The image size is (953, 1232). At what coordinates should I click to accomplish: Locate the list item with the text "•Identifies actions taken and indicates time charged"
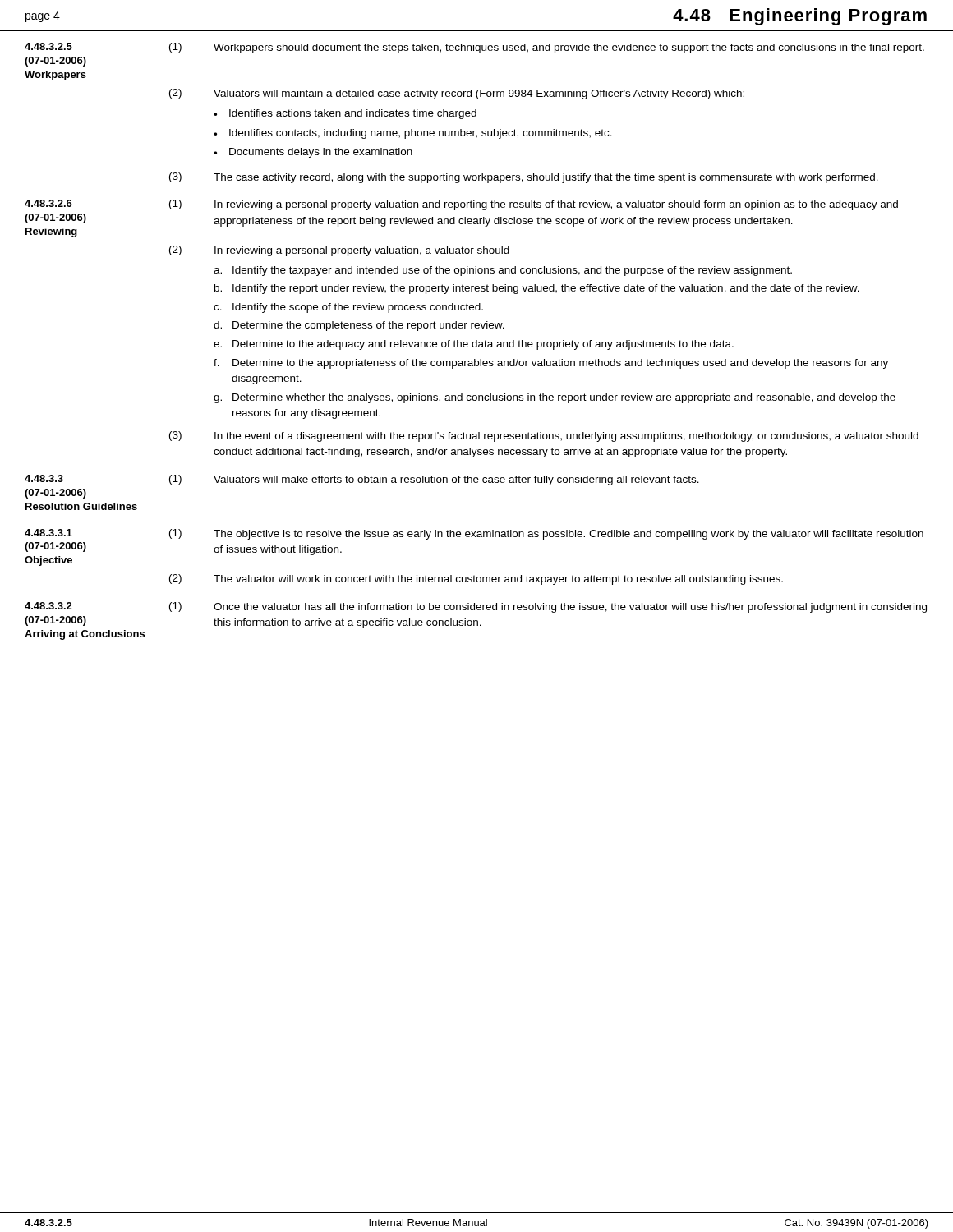[x=345, y=114]
